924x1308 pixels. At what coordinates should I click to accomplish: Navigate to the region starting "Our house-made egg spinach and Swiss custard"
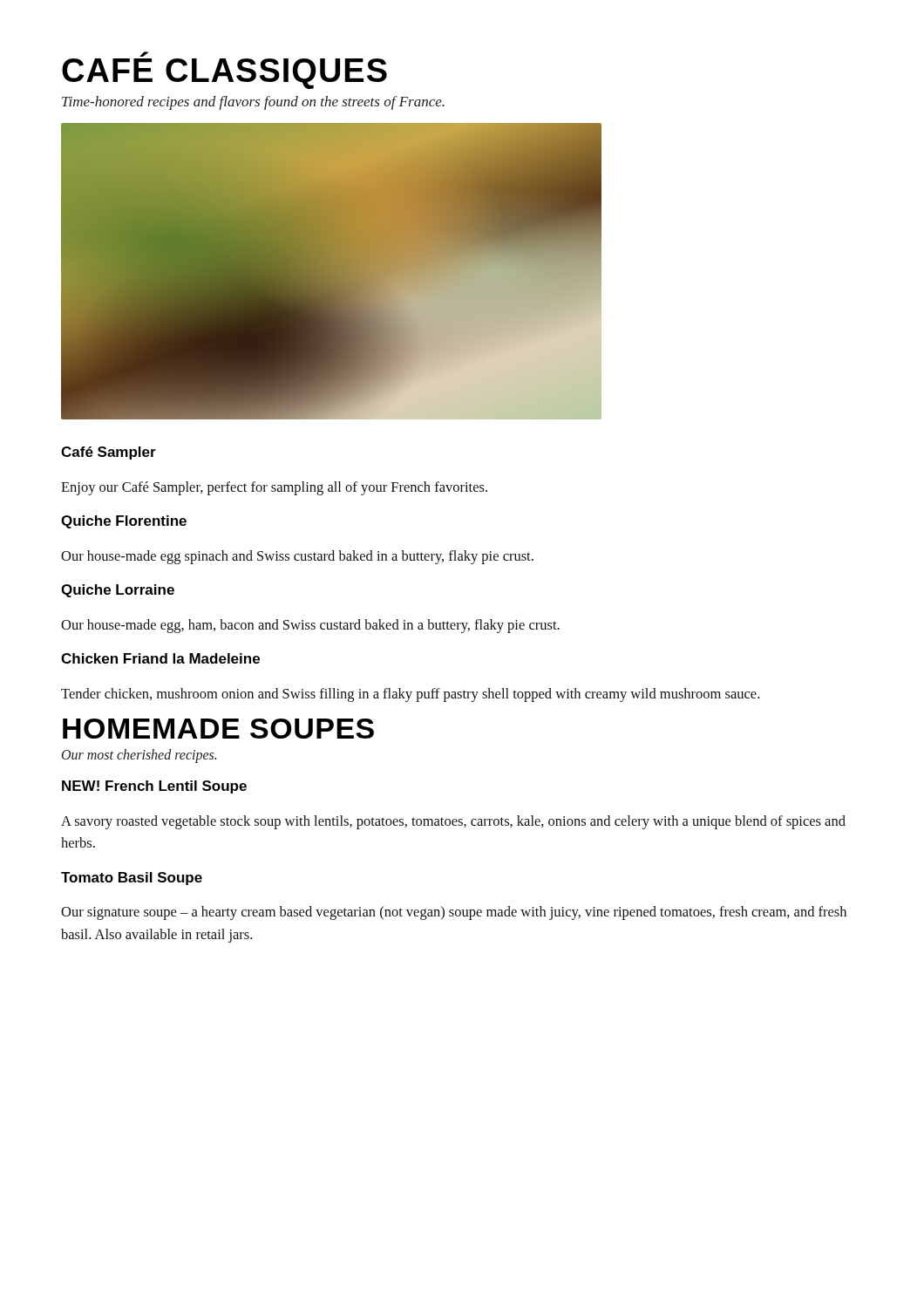tap(462, 556)
